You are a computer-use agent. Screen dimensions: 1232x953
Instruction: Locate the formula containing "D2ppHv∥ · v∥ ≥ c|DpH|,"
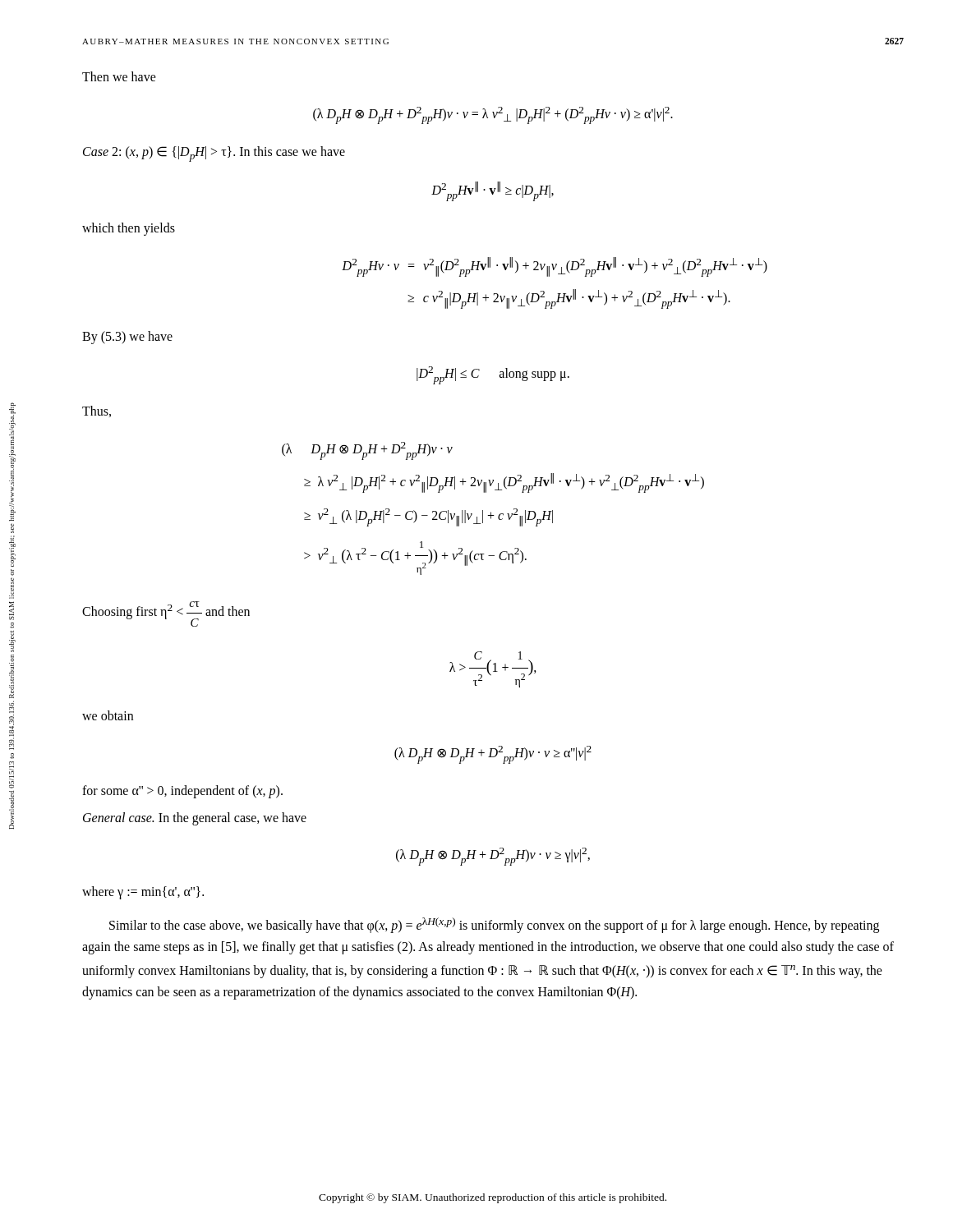(493, 191)
